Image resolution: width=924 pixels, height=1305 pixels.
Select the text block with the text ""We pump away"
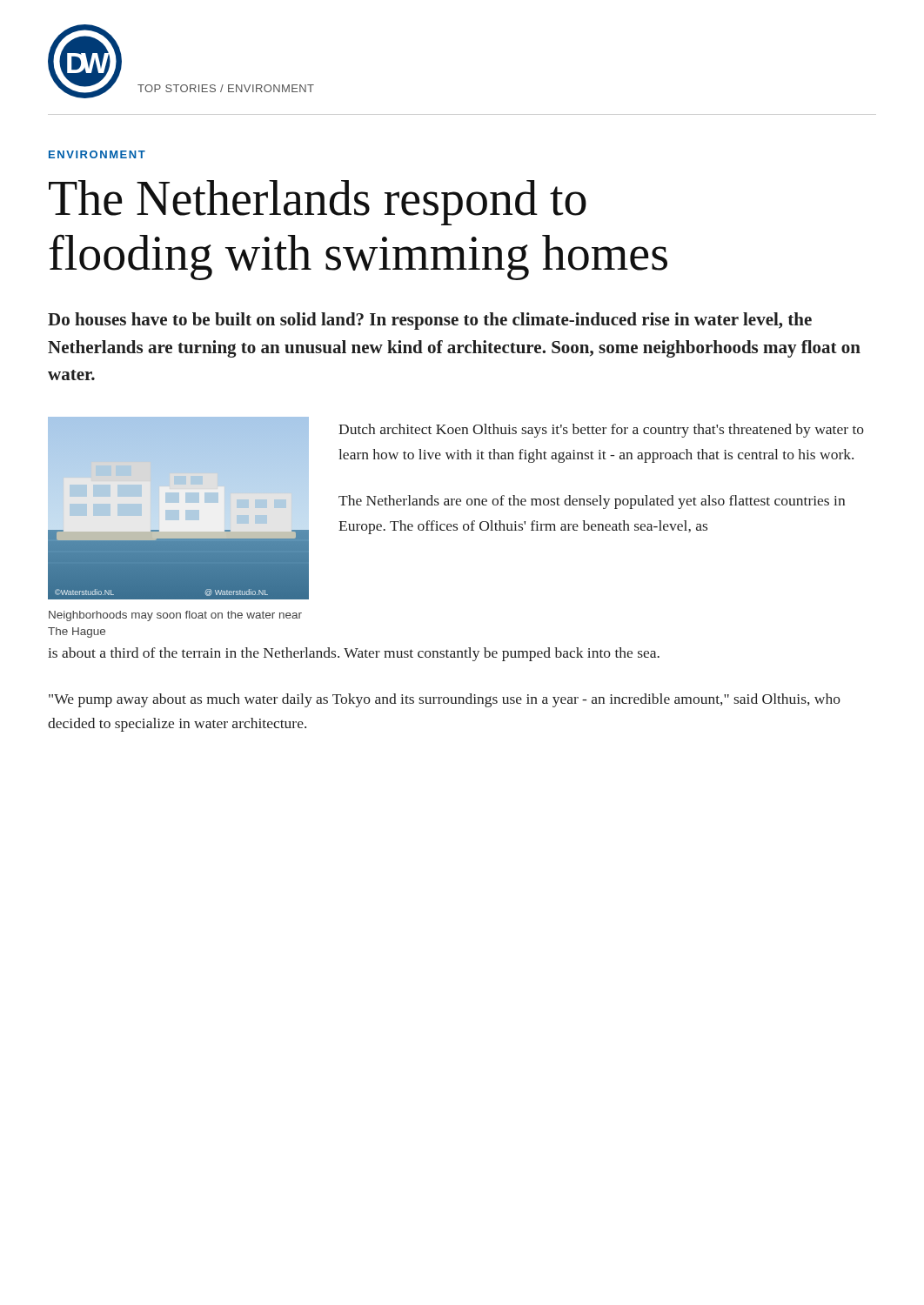point(444,711)
